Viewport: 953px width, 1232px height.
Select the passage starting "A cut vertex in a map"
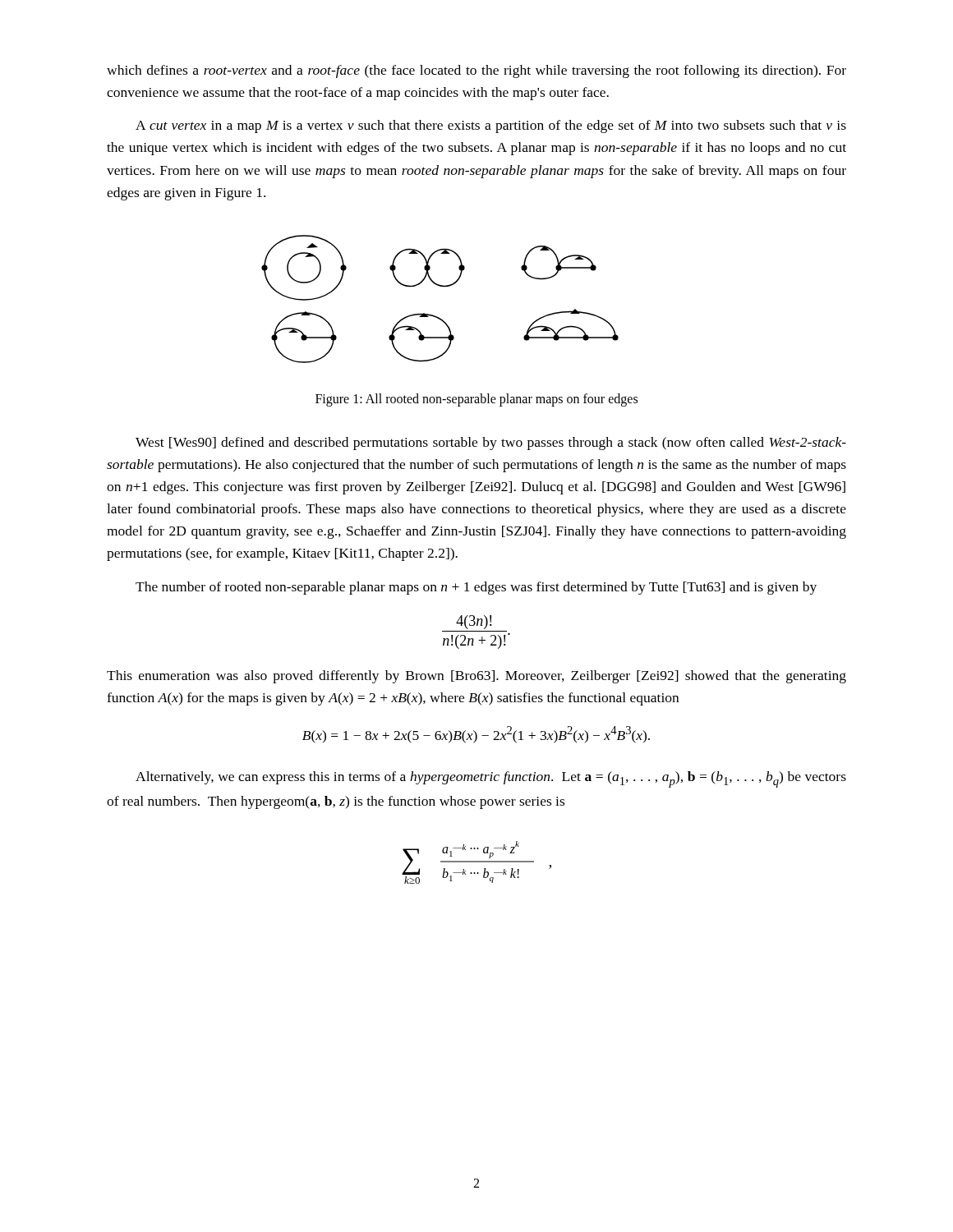coord(476,158)
